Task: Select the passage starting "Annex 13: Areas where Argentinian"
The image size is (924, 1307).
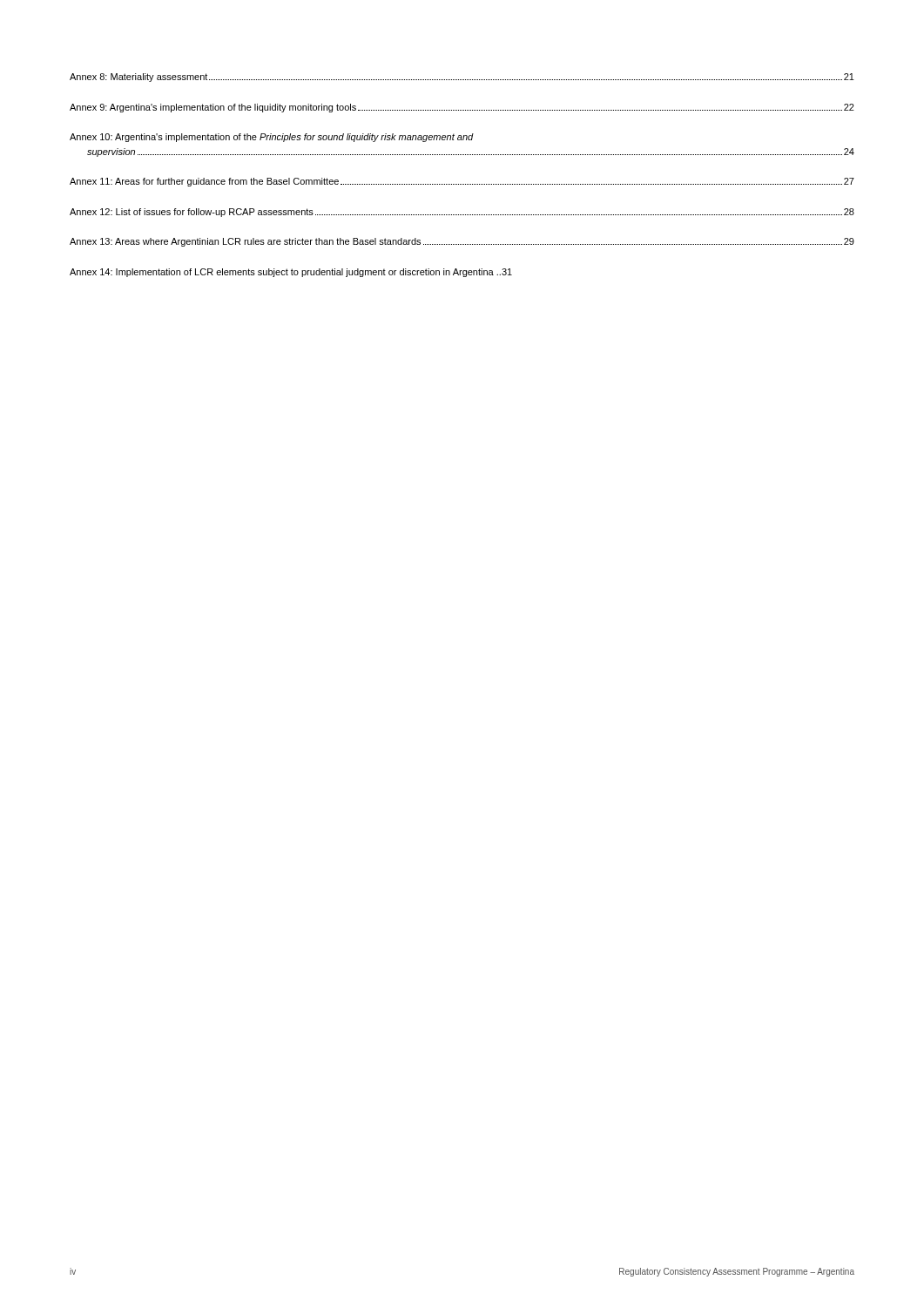Action: point(462,242)
